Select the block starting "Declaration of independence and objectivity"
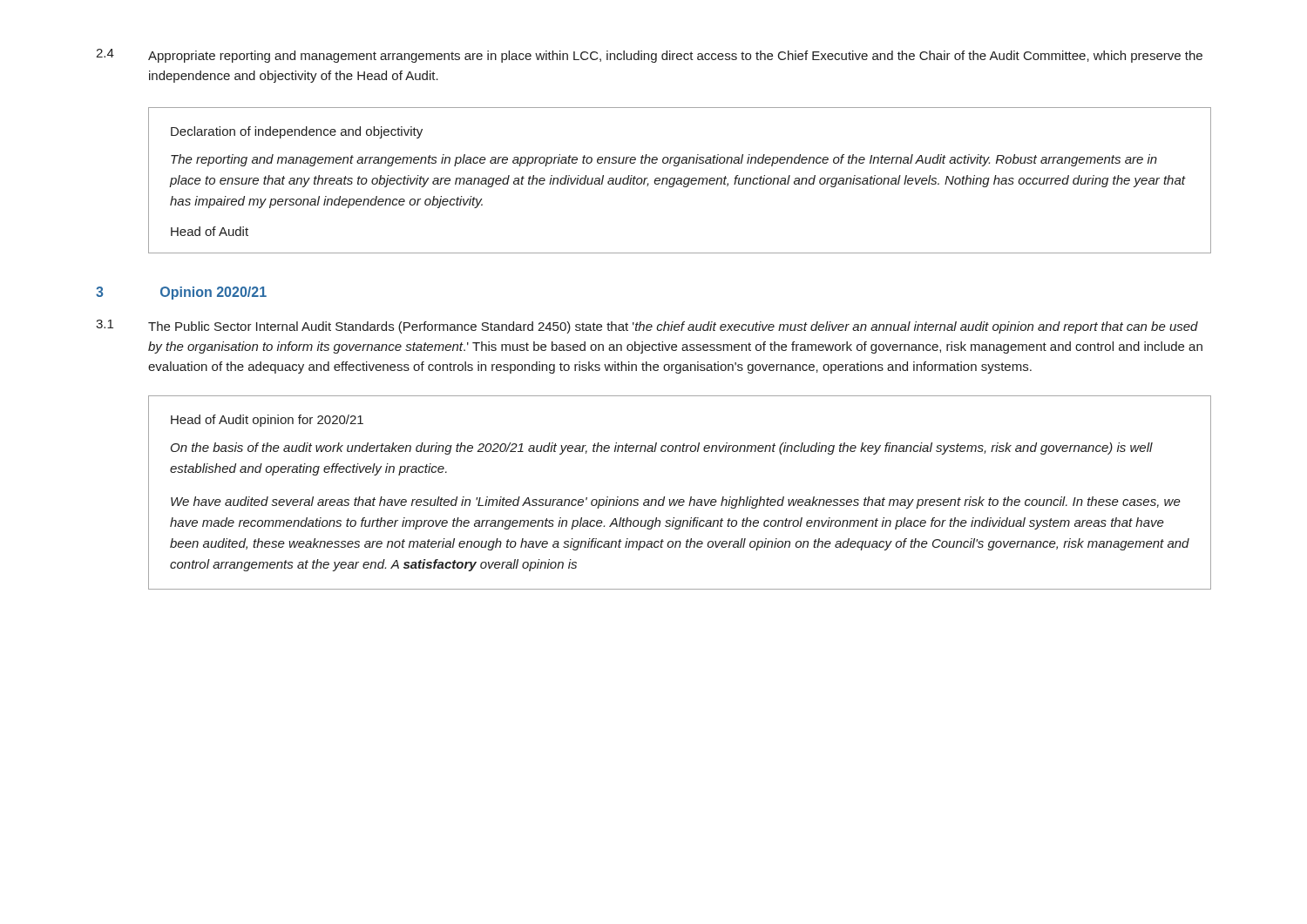Image resolution: width=1307 pixels, height=924 pixels. [680, 181]
